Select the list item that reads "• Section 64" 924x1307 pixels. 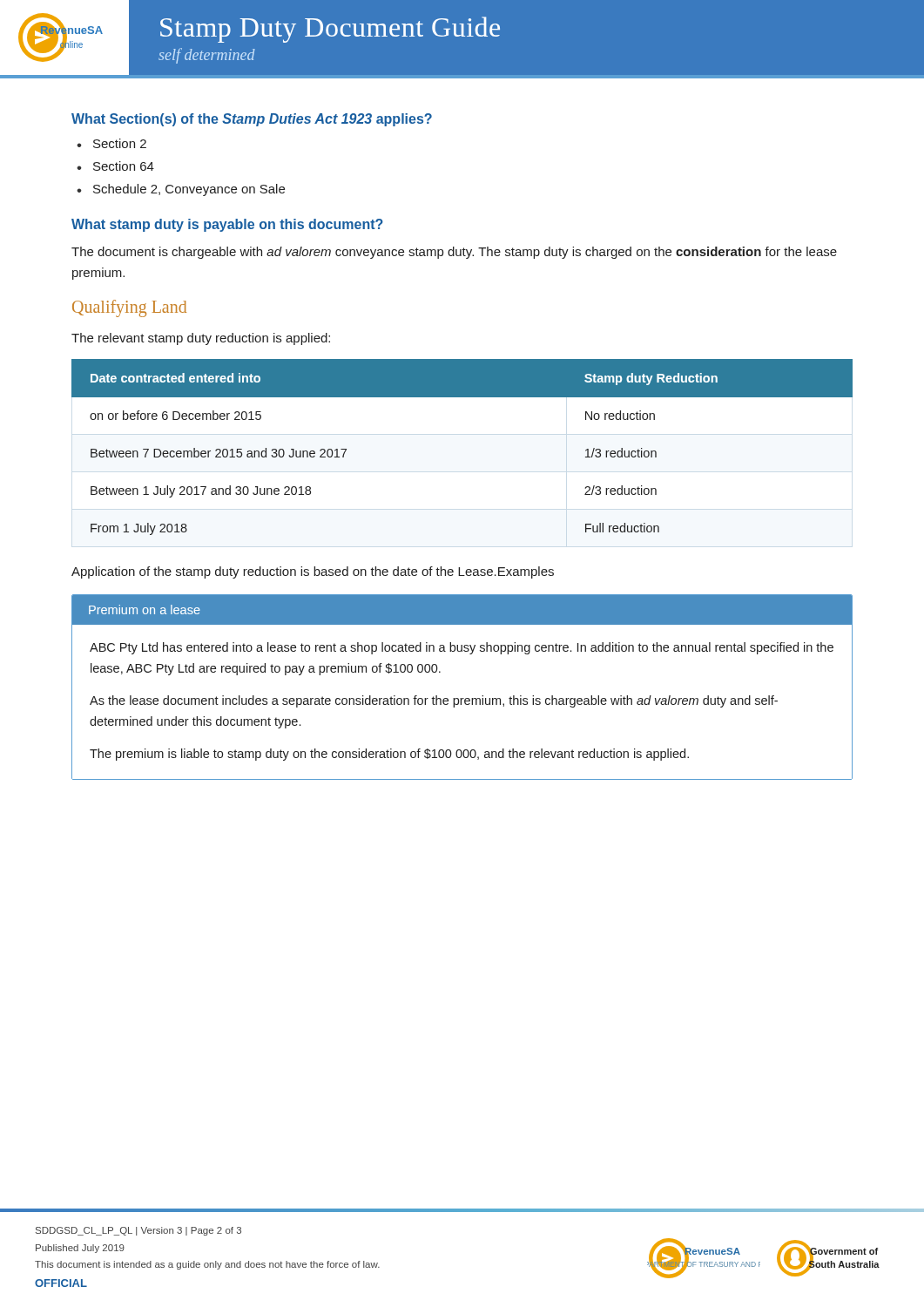[x=115, y=168]
